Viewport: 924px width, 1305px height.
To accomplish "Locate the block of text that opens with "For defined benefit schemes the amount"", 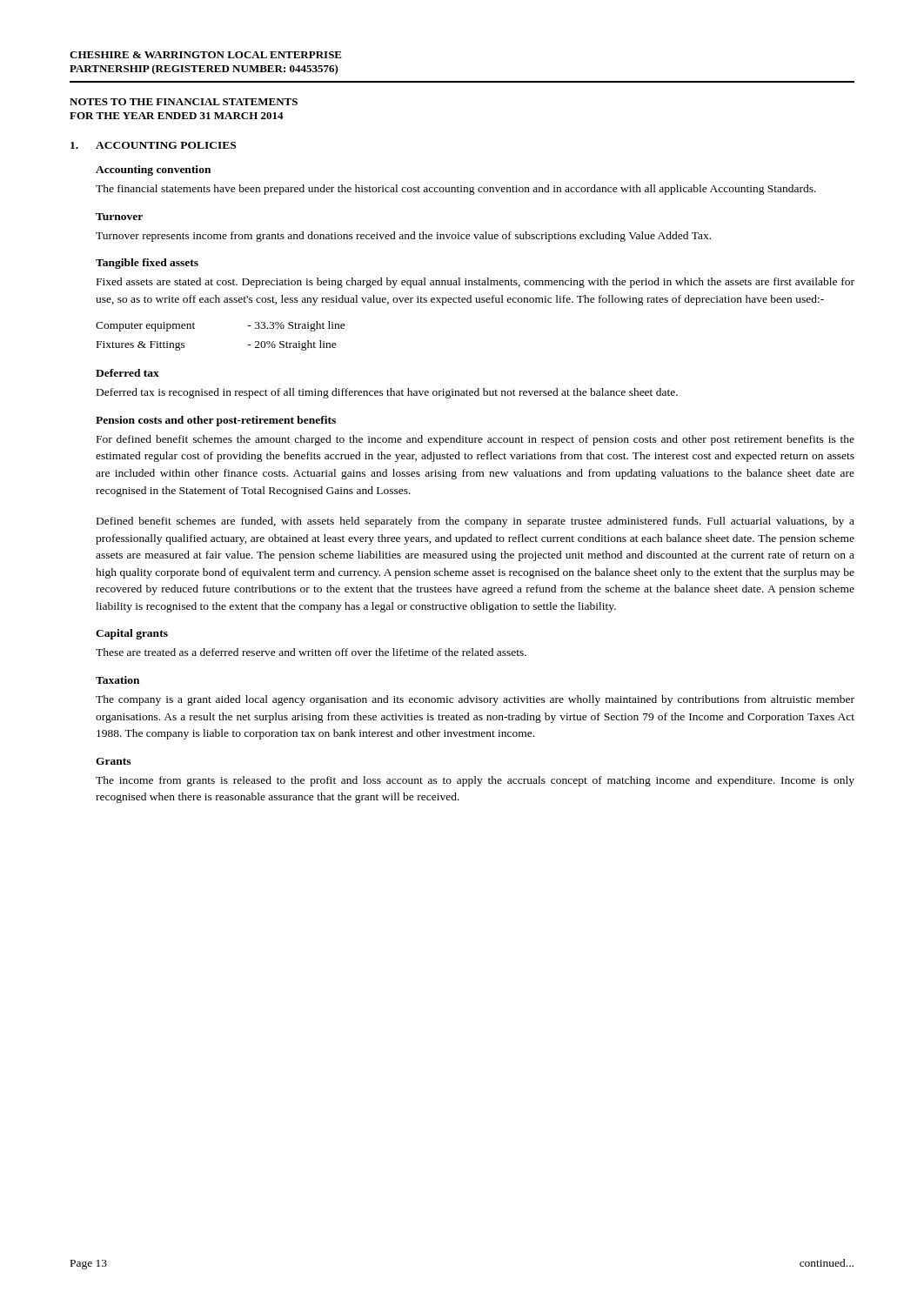I will coord(475,465).
